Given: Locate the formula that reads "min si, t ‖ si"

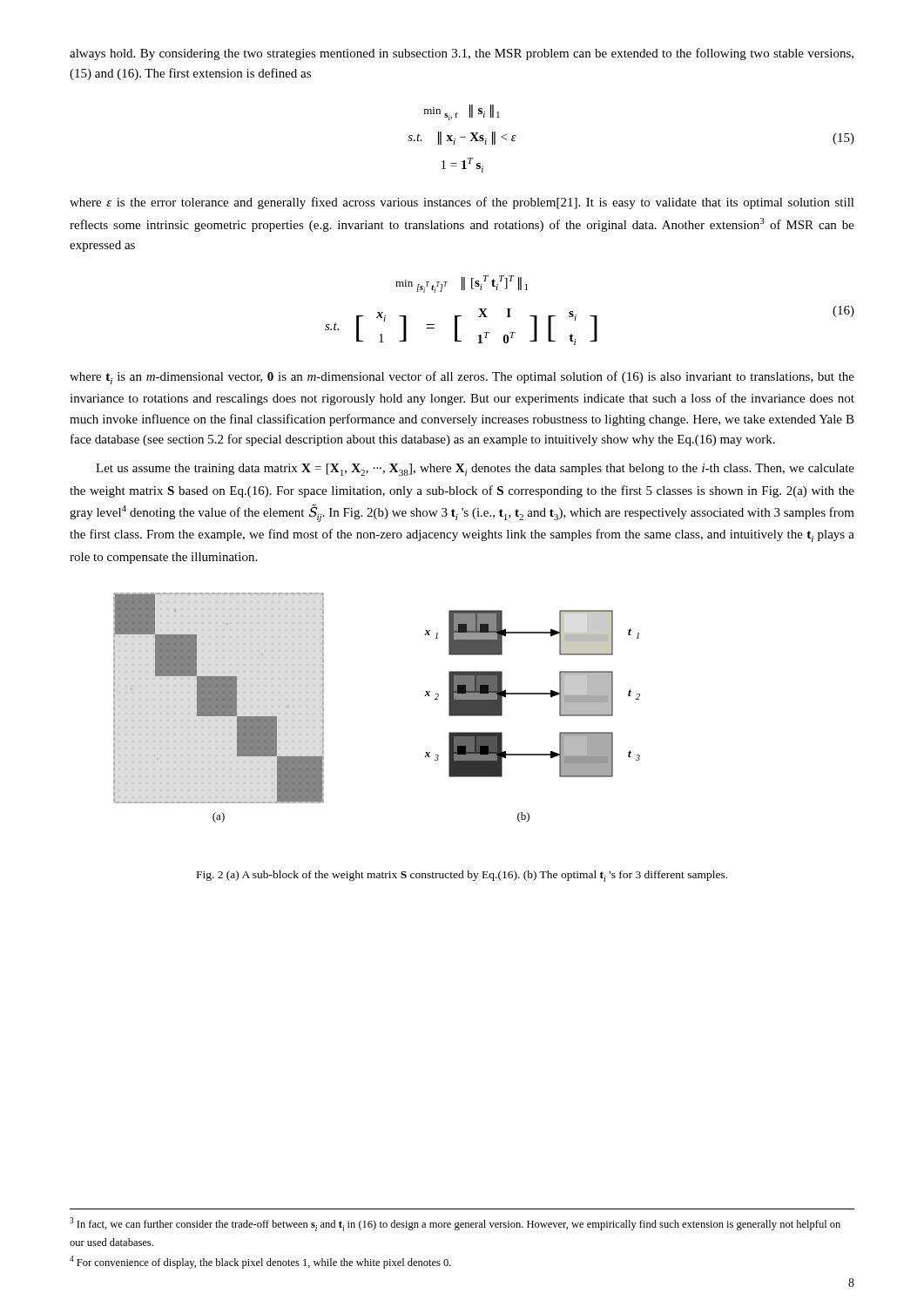Looking at the screenshot, I should click(462, 138).
